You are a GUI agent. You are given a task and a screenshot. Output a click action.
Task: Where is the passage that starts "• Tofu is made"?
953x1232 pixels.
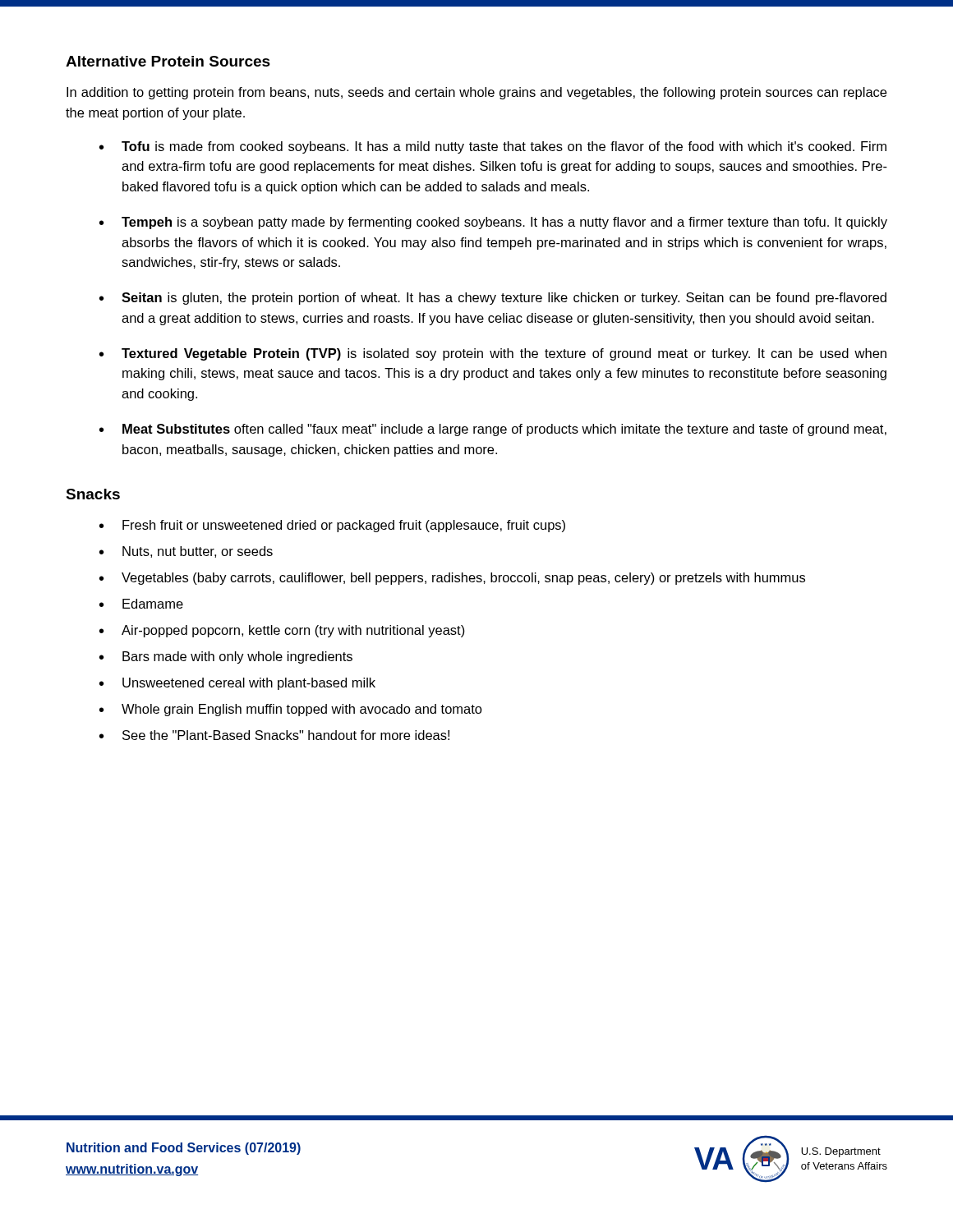[x=493, y=166]
